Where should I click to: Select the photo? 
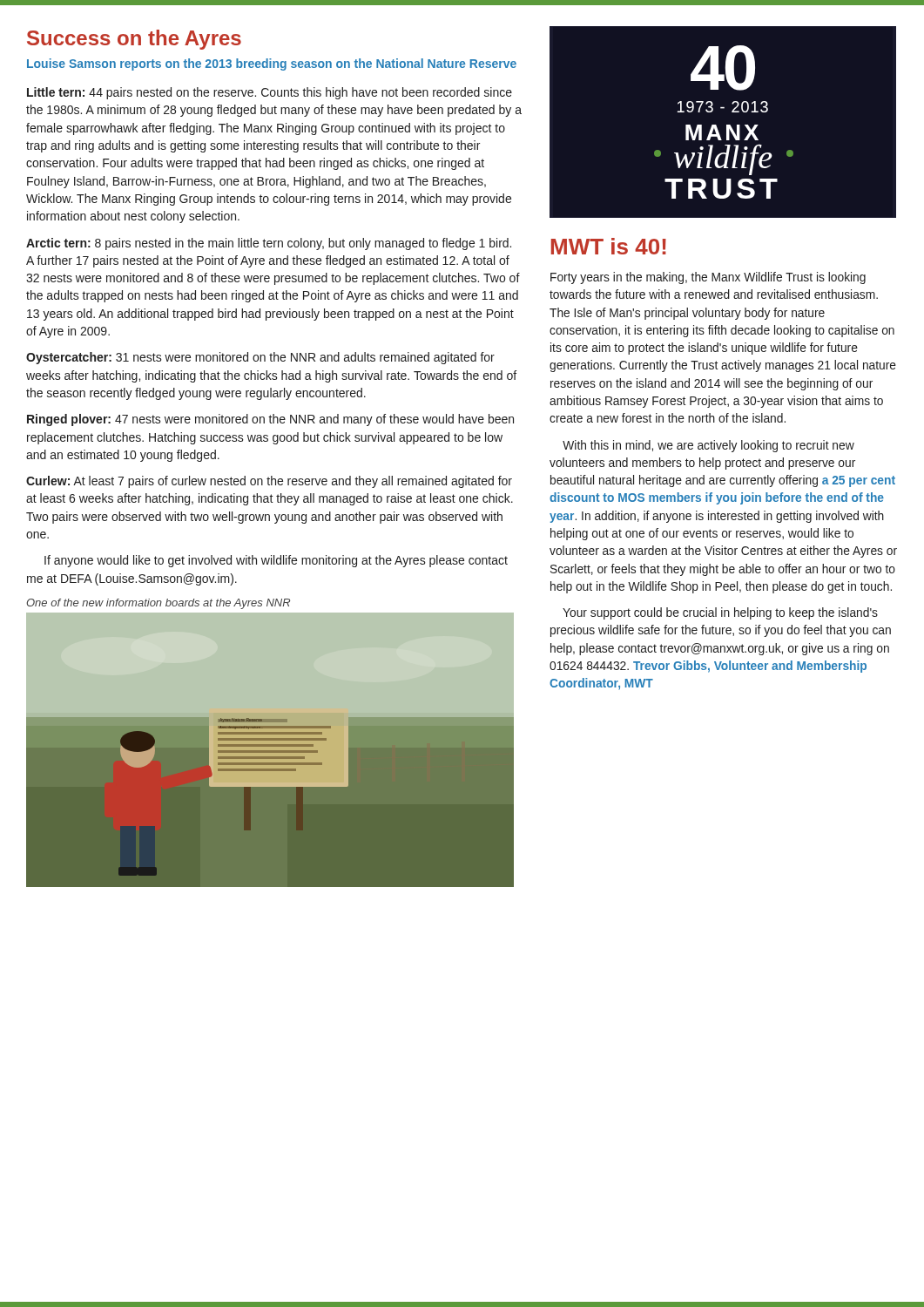274,750
